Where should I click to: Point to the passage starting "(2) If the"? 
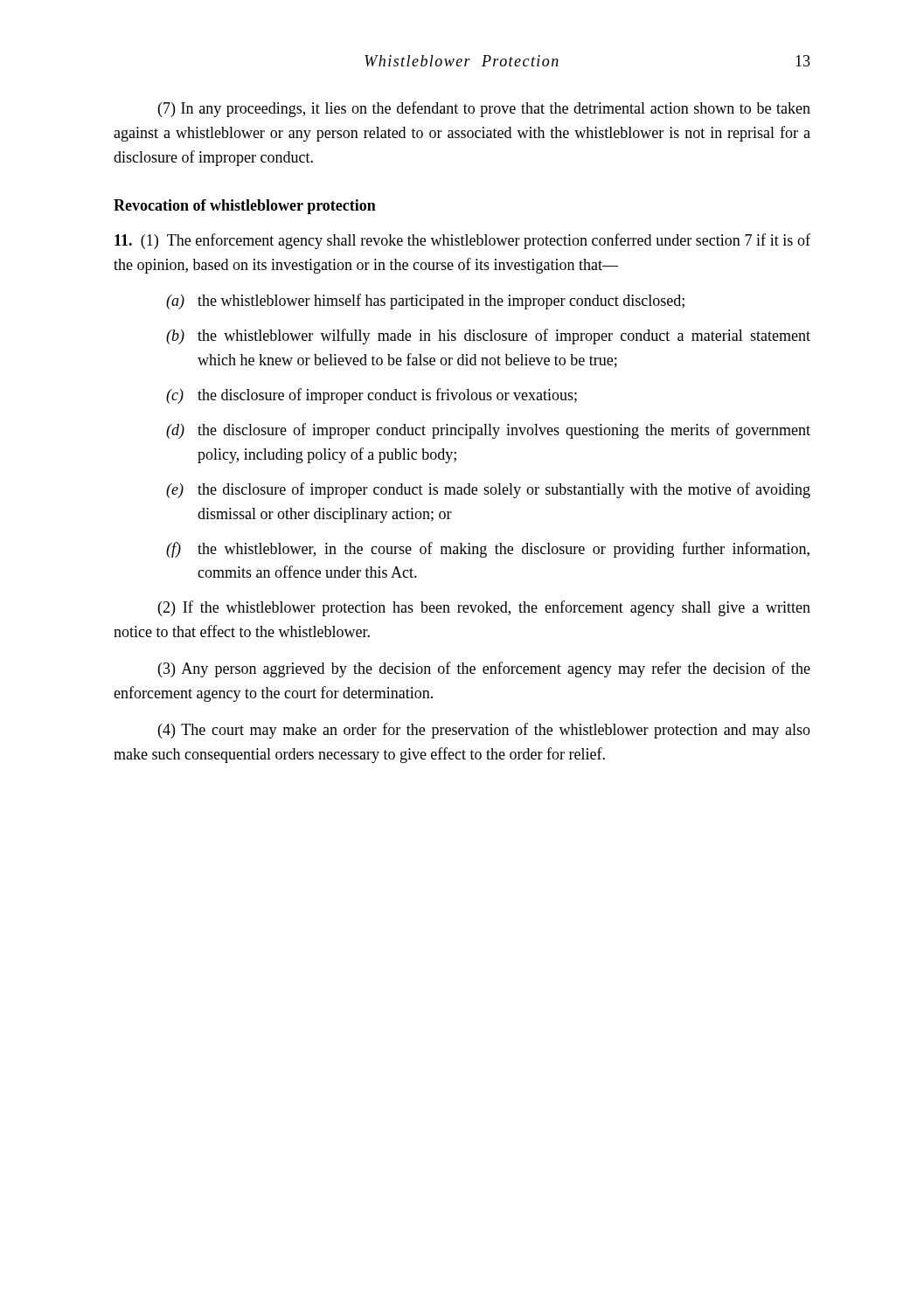[462, 620]
